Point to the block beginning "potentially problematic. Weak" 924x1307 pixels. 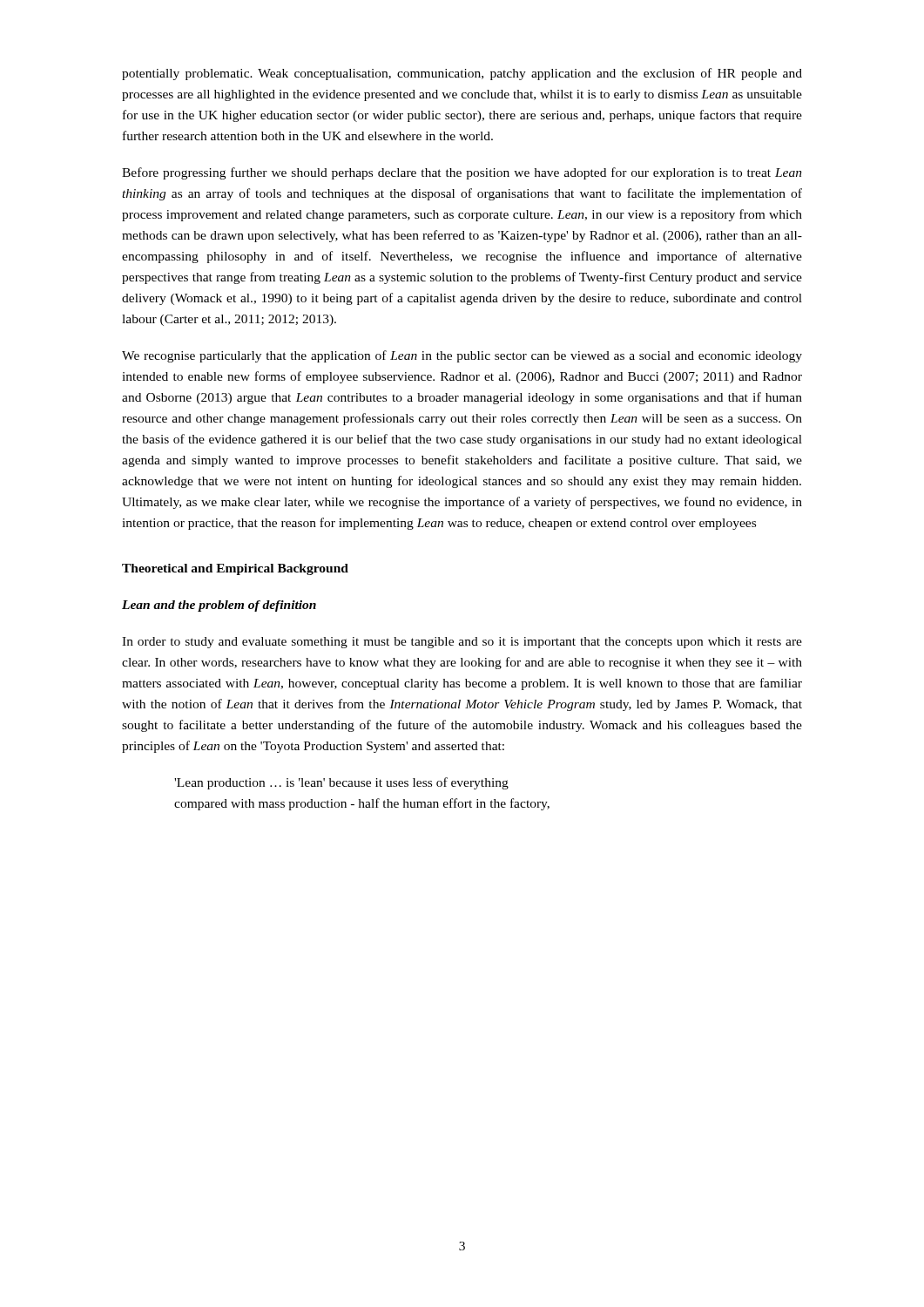point(462,105)
